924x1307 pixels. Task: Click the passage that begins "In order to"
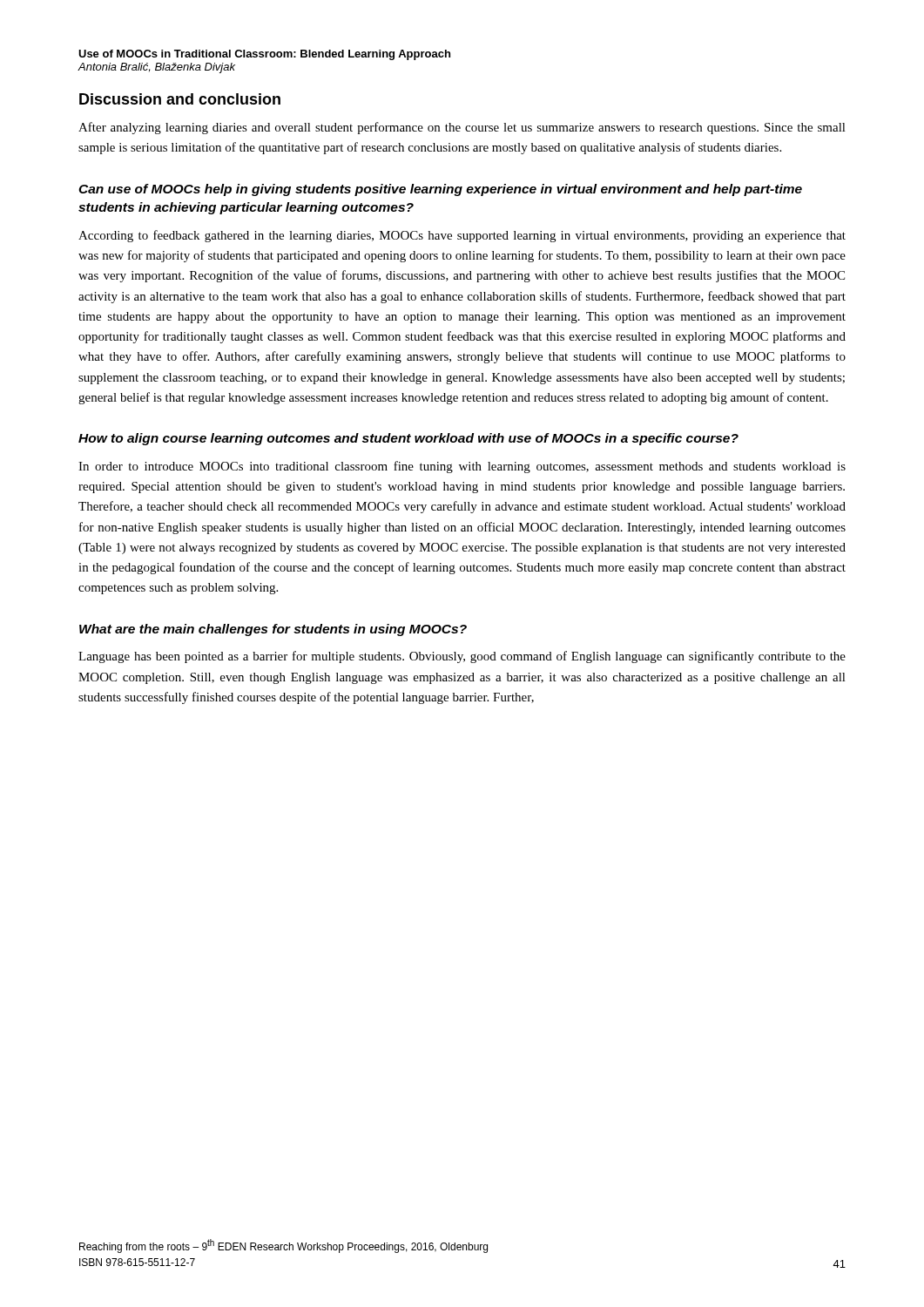[x=462, y=527]
